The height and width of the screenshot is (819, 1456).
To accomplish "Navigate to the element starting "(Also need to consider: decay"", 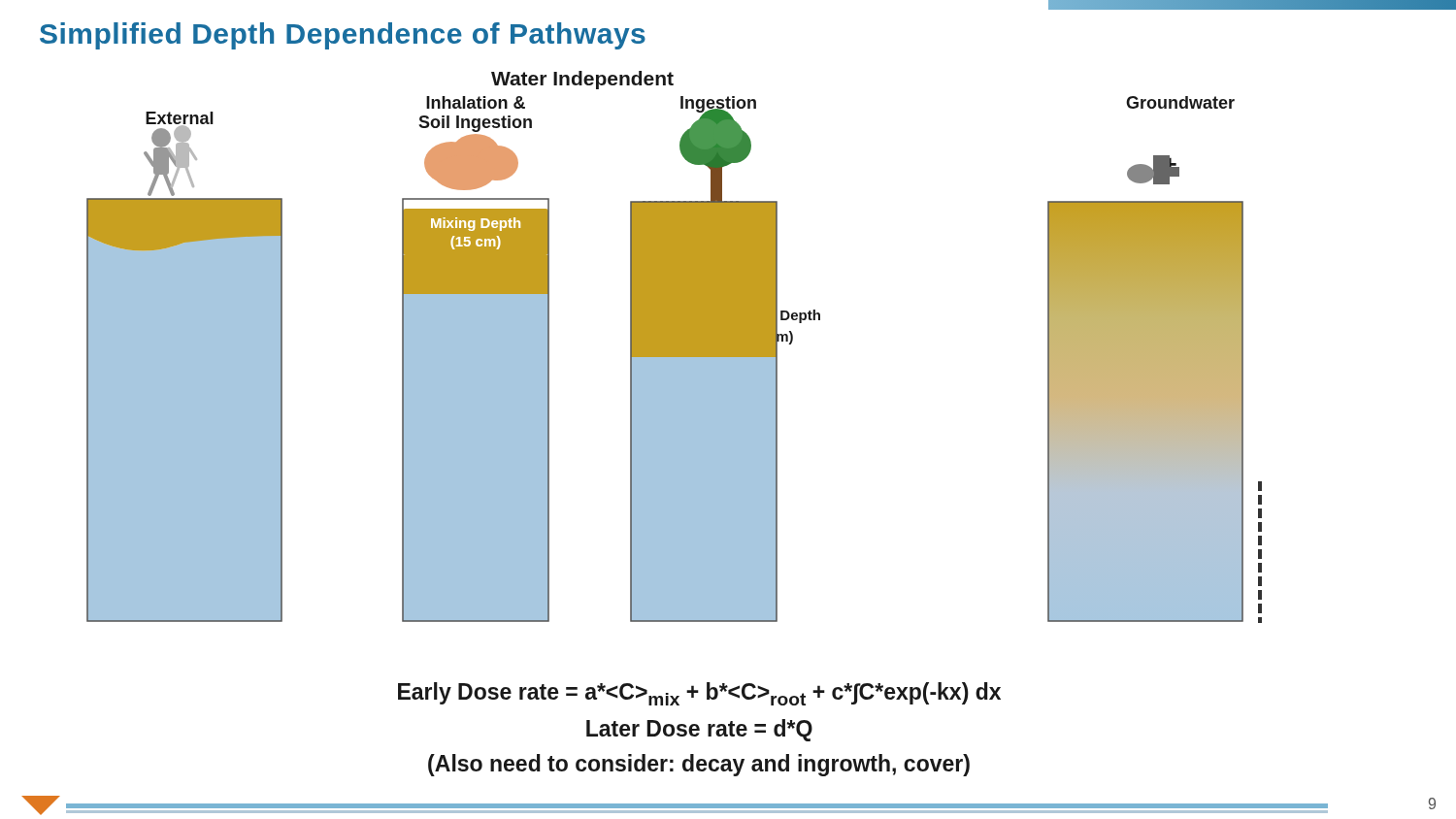I will coord(699,764).
